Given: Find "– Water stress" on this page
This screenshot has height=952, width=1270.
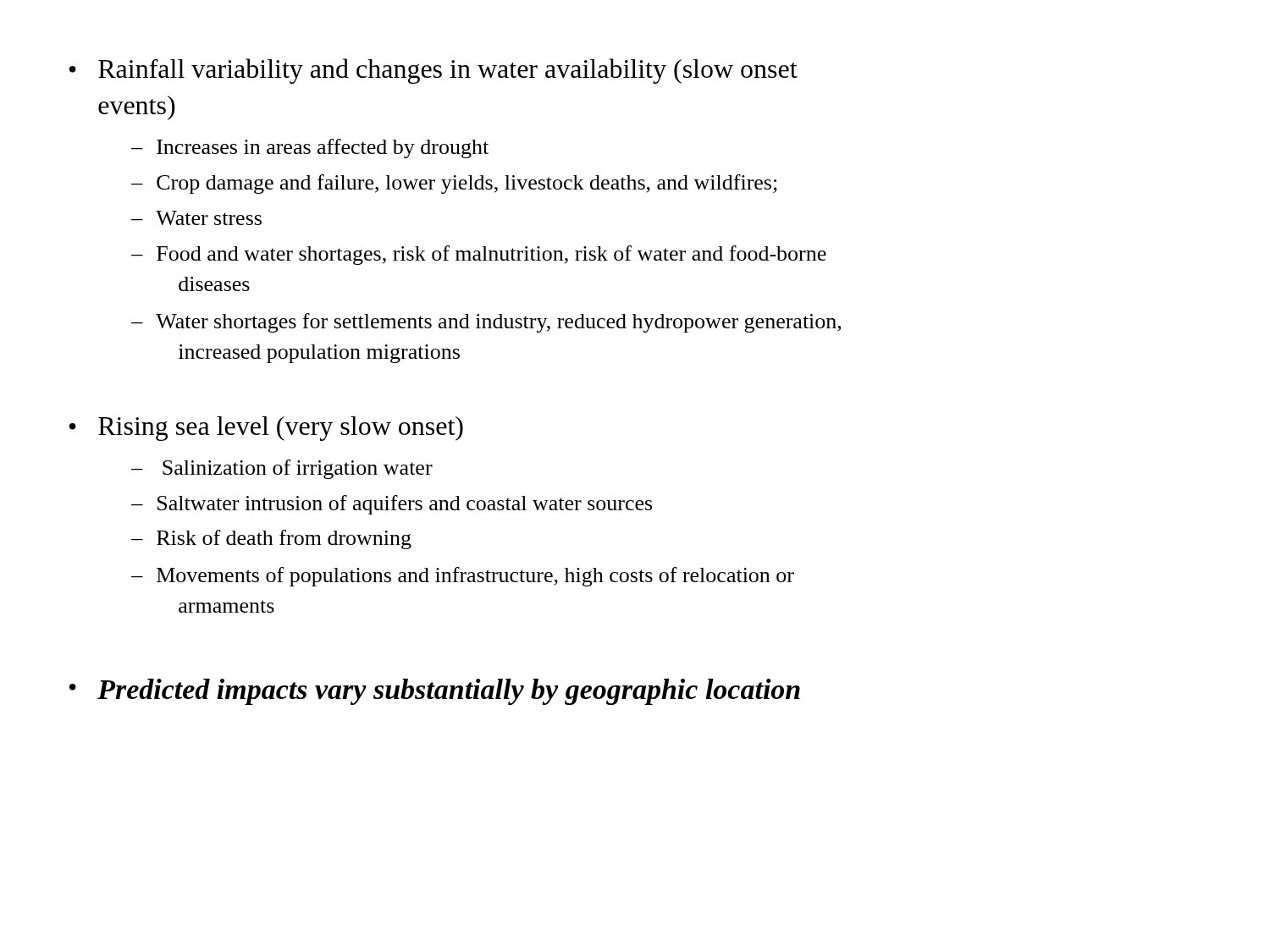Looking at the screenshot, I should (196, 218).
